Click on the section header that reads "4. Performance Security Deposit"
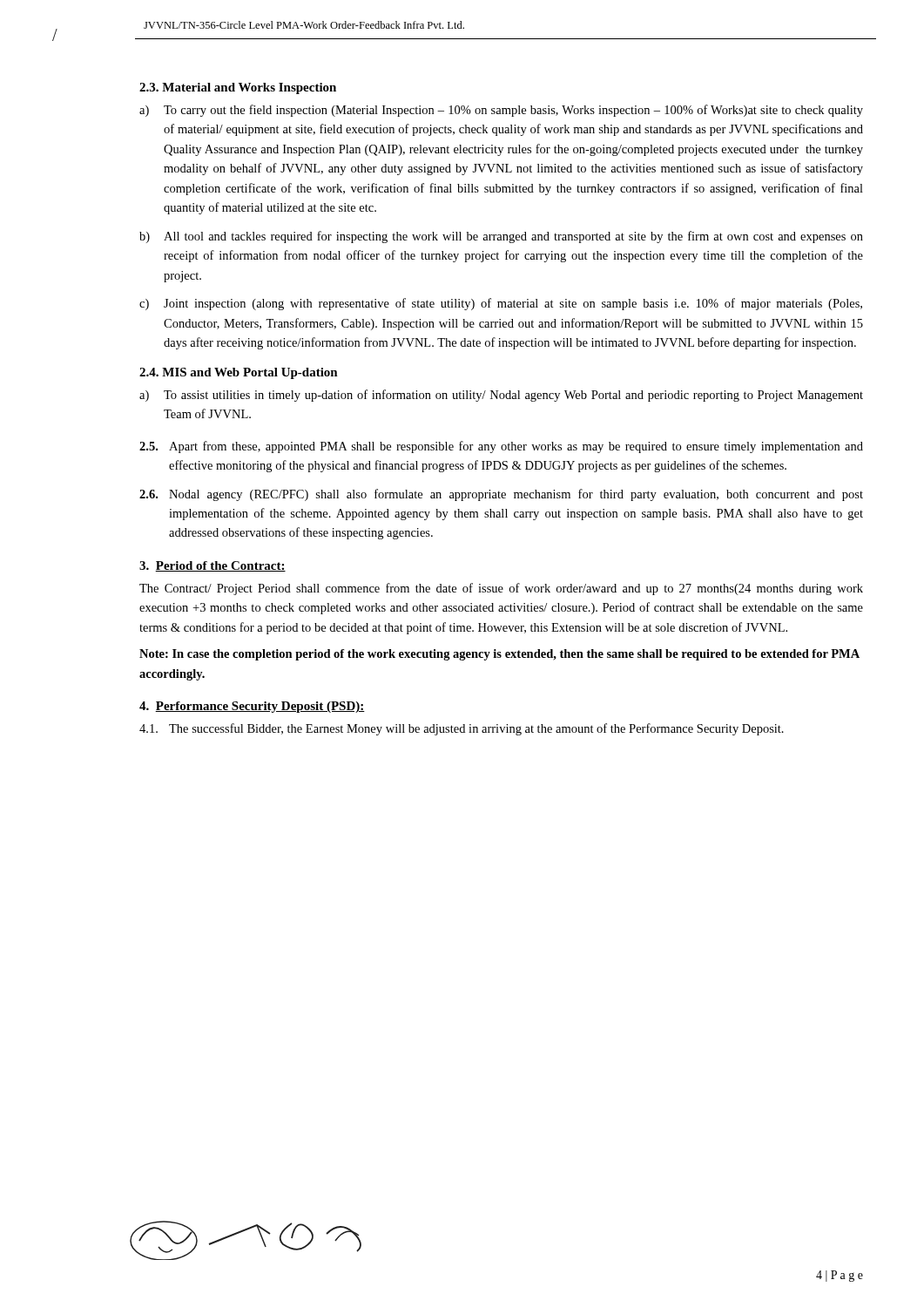This screenshot has width=924, height=1307. (x=252, y=706)
